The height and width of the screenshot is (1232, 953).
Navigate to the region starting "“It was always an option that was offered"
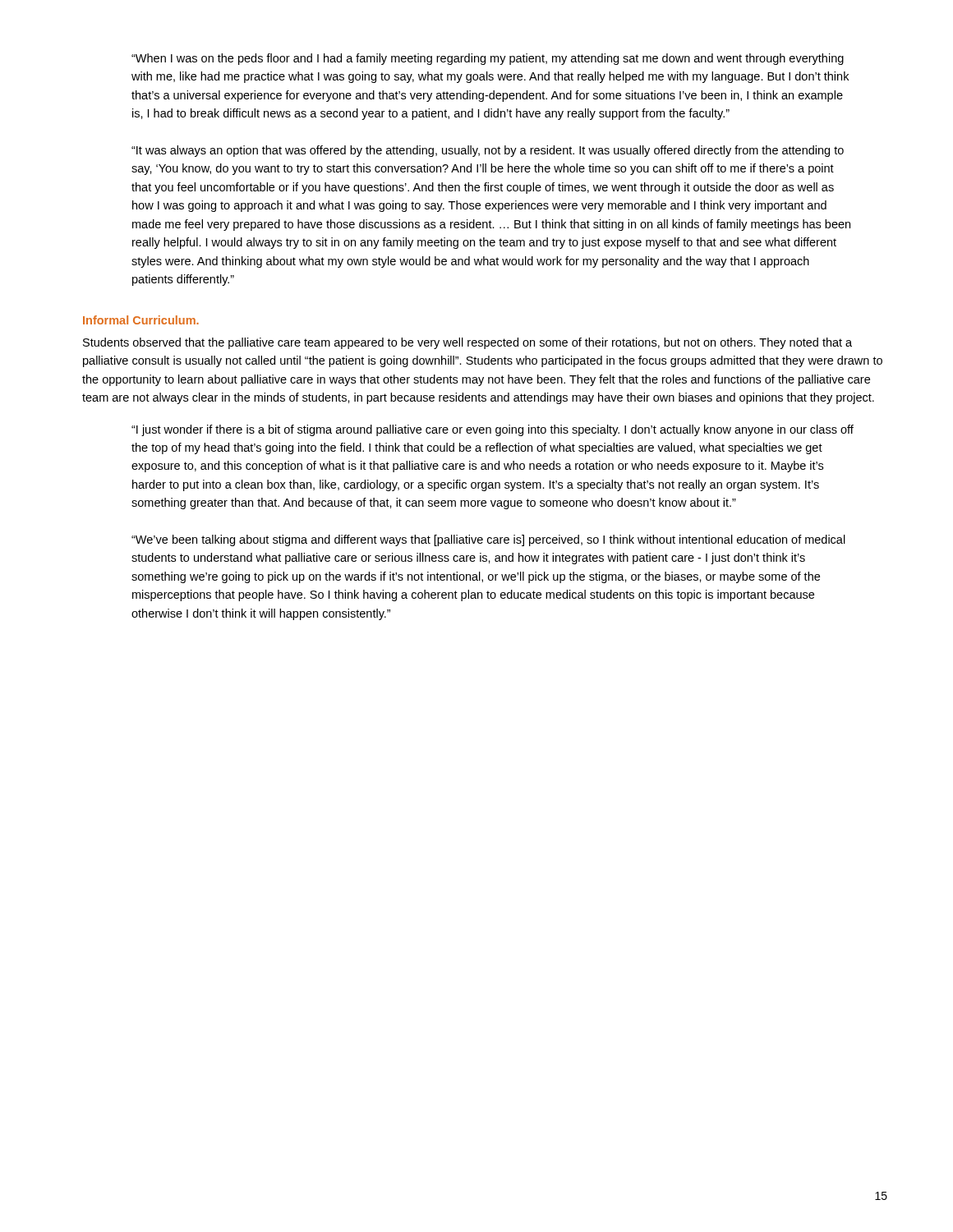[x=491, y=215]
